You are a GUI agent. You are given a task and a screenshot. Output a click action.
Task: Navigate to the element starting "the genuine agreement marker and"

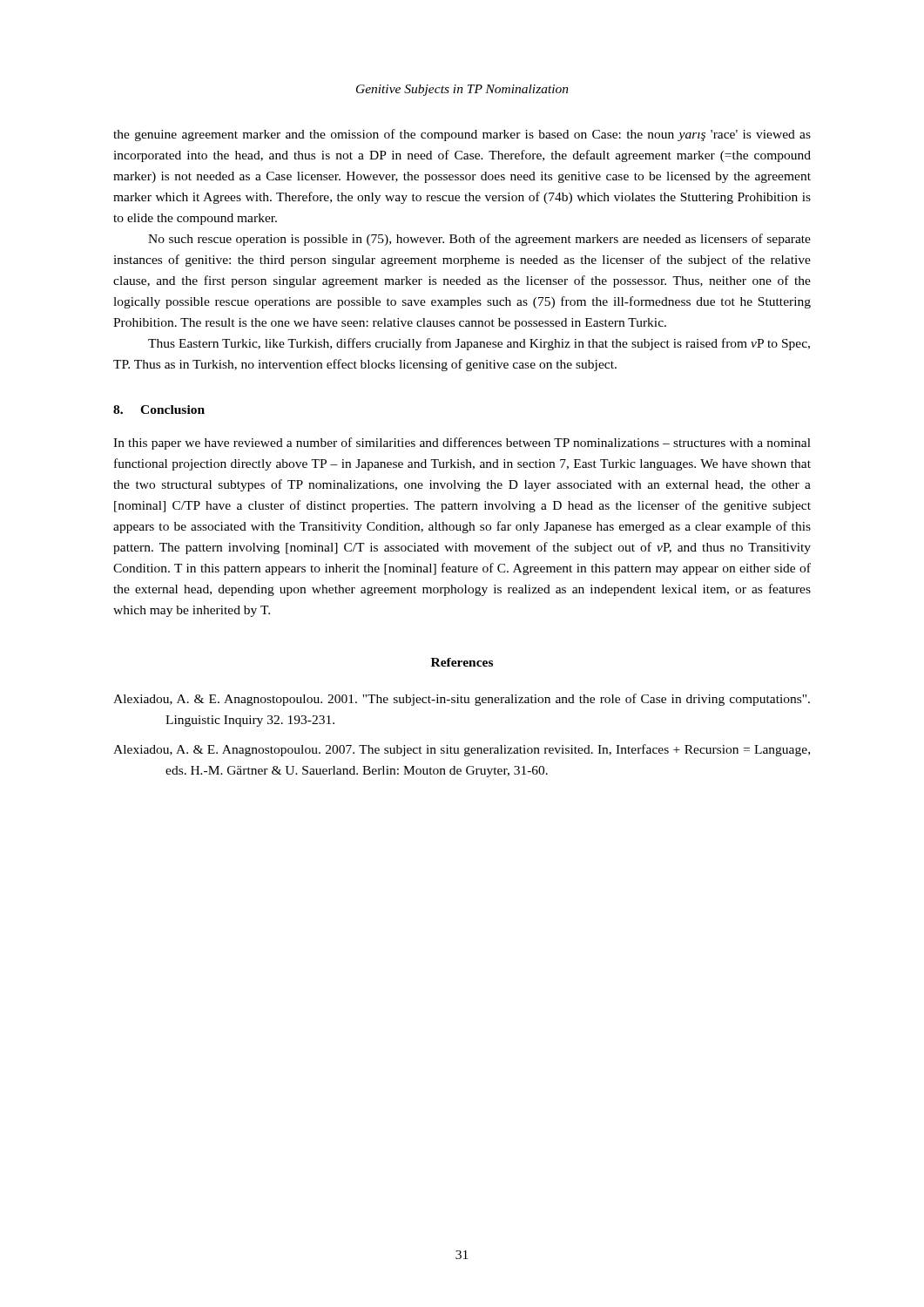(x=462, y=249)
